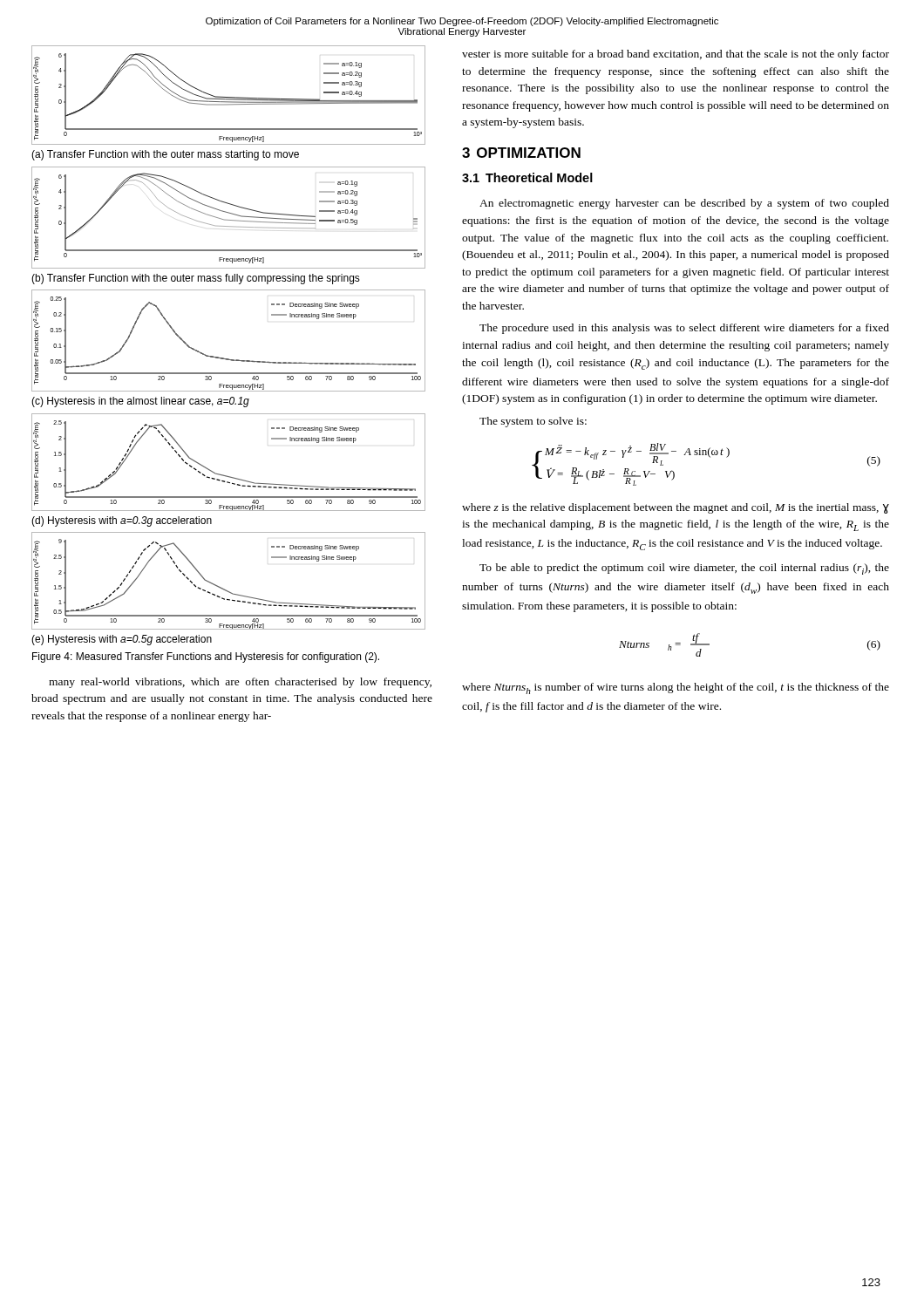
Task: Find the block starting "3 OPTIMIZATION"
Action: point(522,153)
